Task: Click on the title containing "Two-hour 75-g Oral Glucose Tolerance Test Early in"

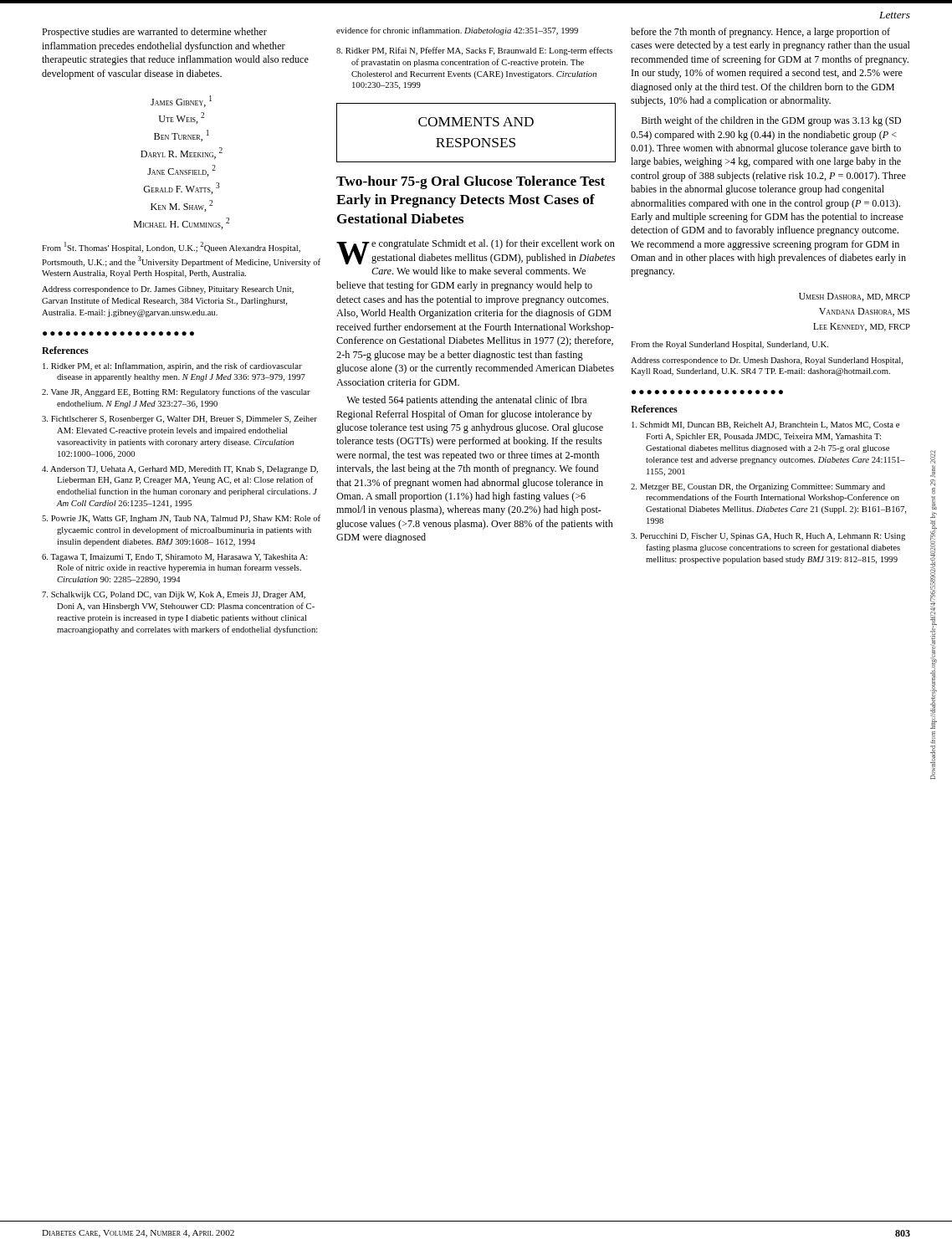Action: [x=471, y=200]
